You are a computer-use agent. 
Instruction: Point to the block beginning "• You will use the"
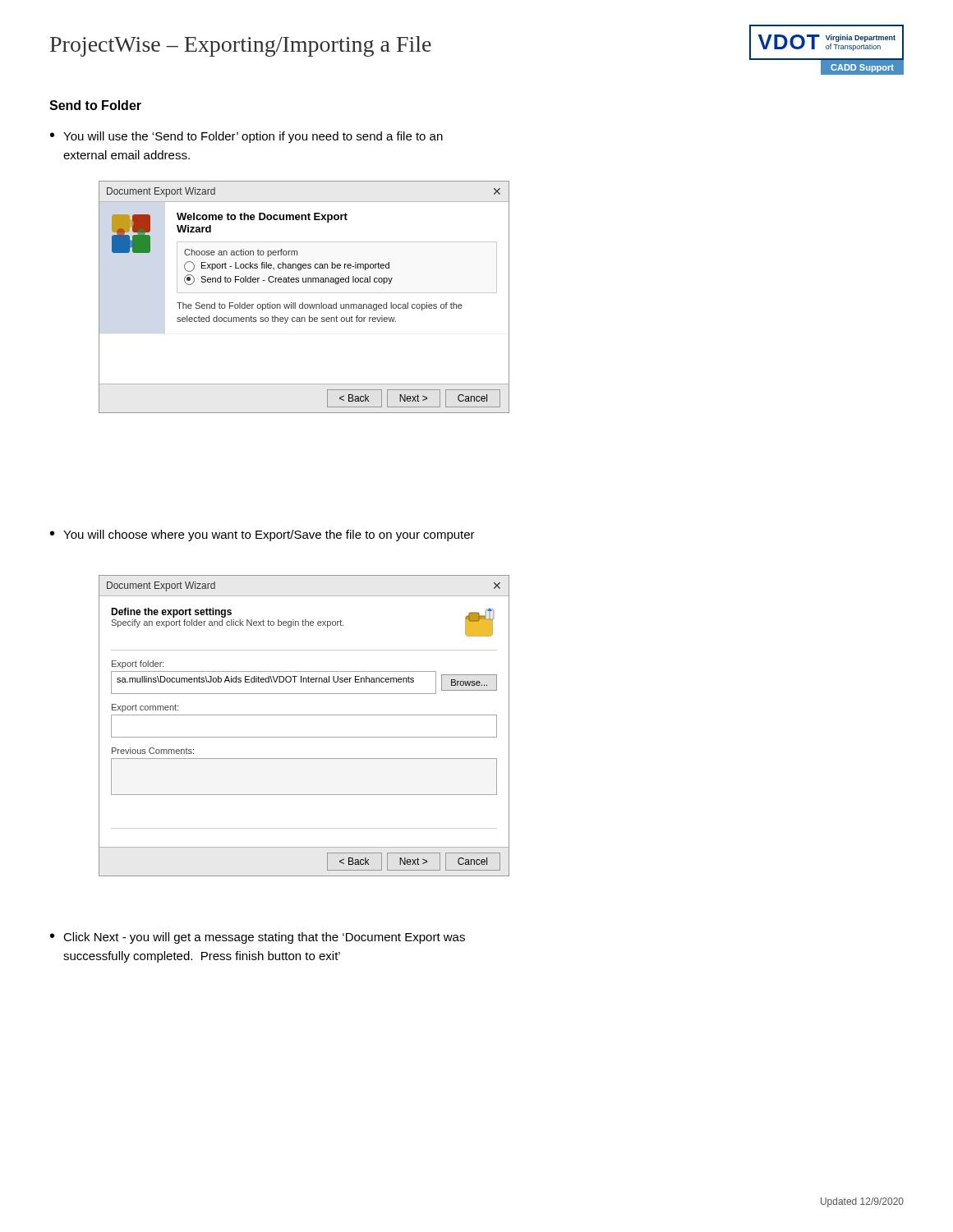[246, 137]
